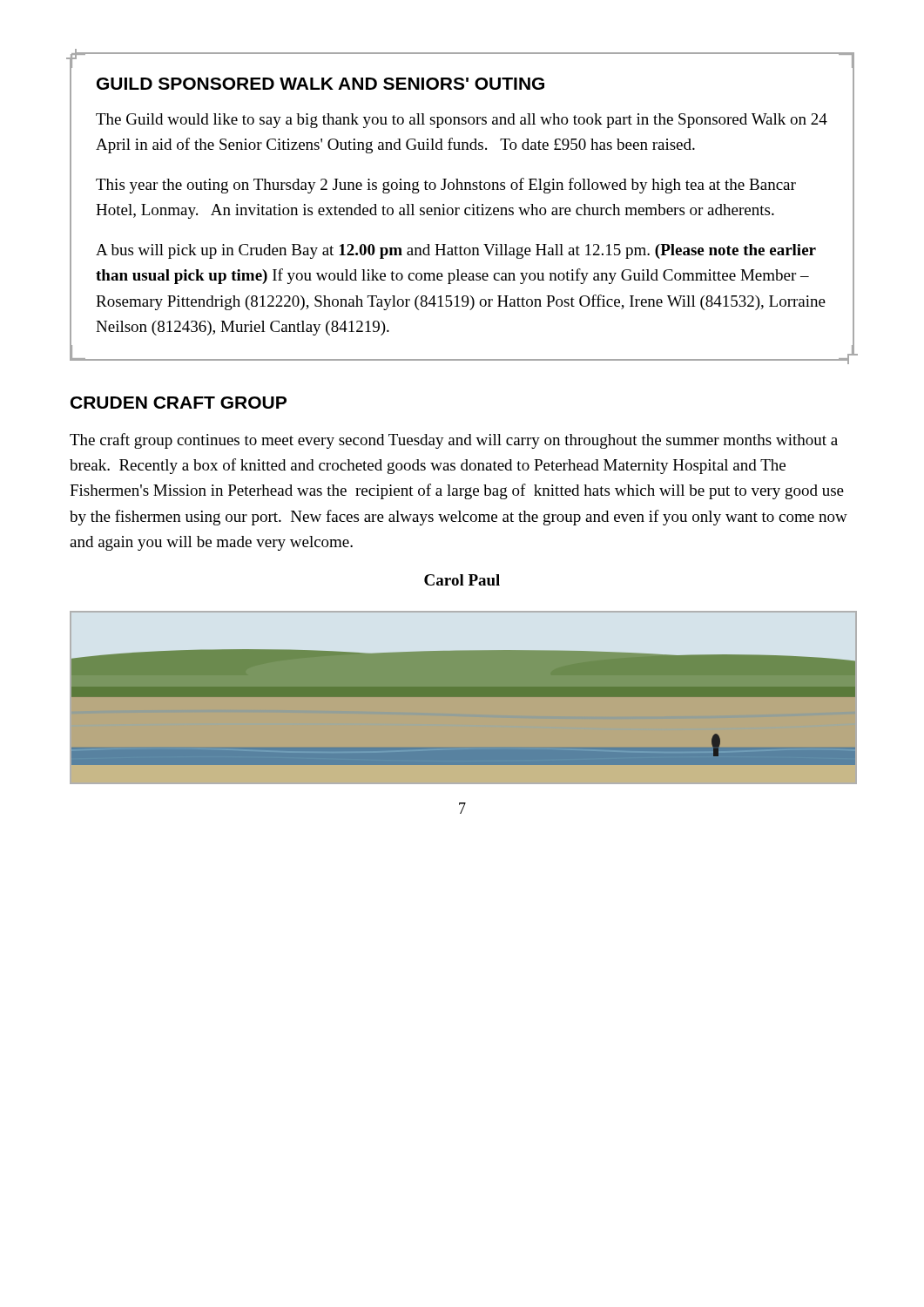Locate the text block that says "This year the outing on Thursday"
924x1307 pixels.
coord(446,197)
